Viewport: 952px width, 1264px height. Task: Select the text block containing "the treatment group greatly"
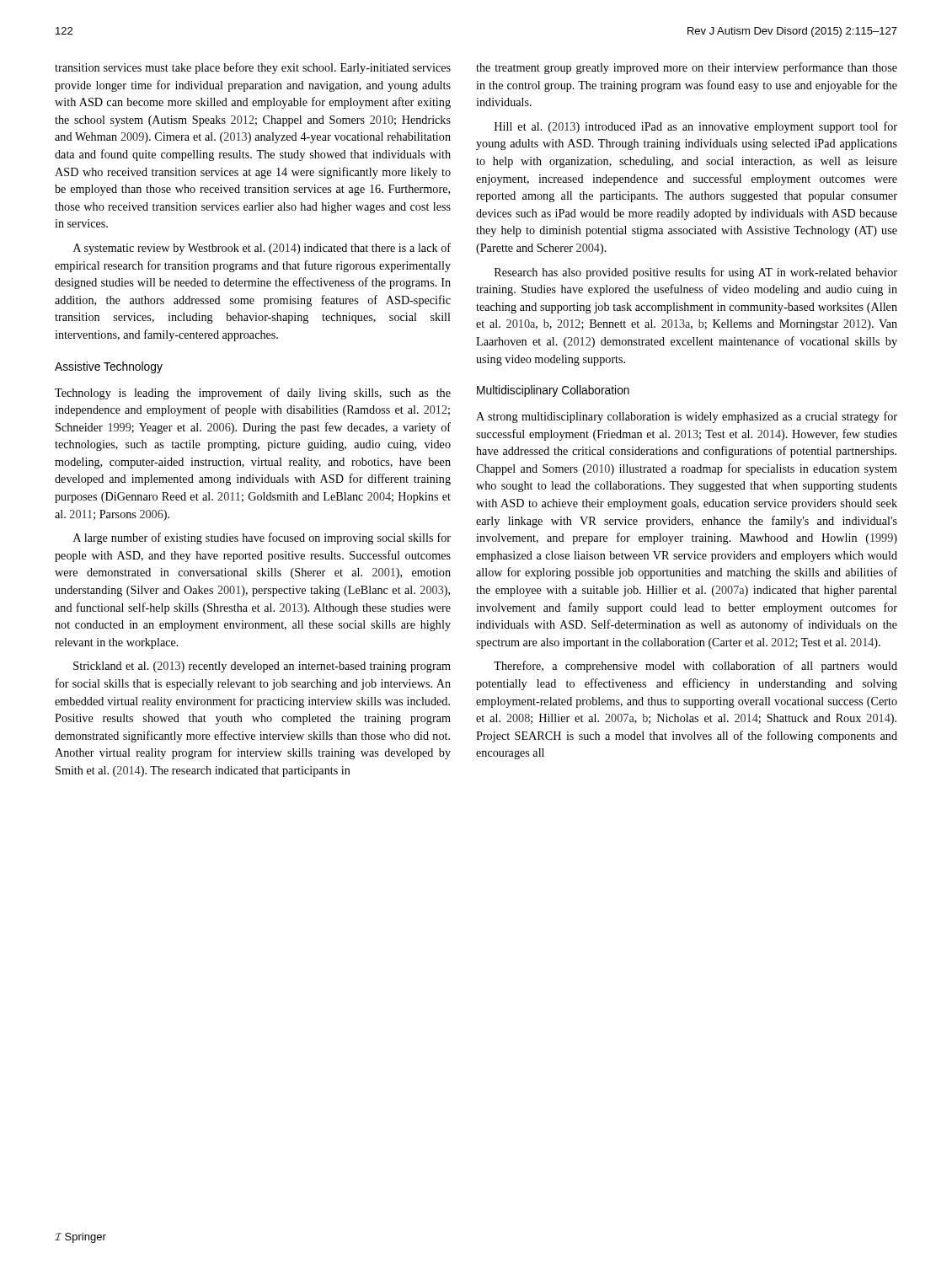[x=687, y=85]
